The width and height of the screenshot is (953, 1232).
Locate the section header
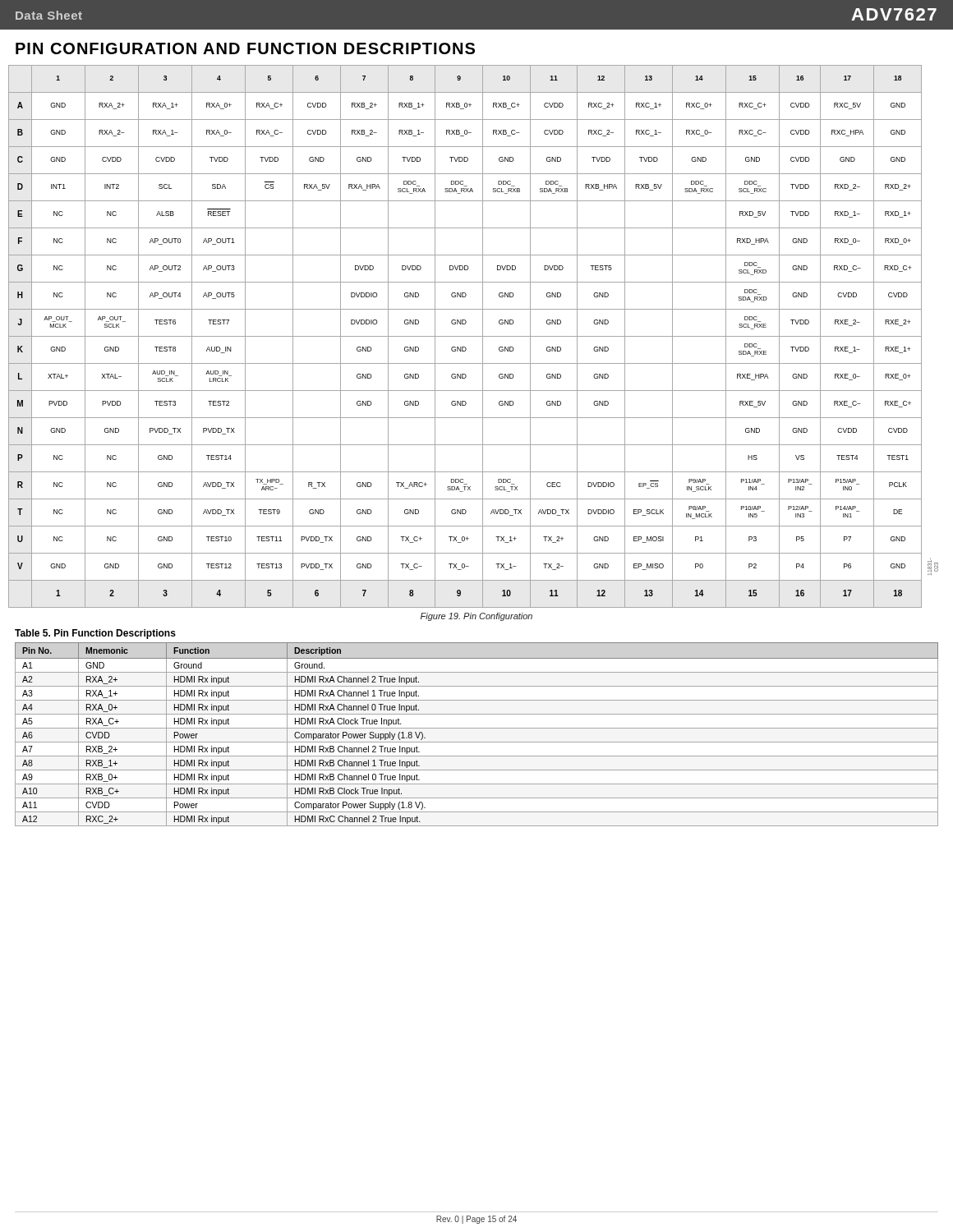tap(246, 48)
